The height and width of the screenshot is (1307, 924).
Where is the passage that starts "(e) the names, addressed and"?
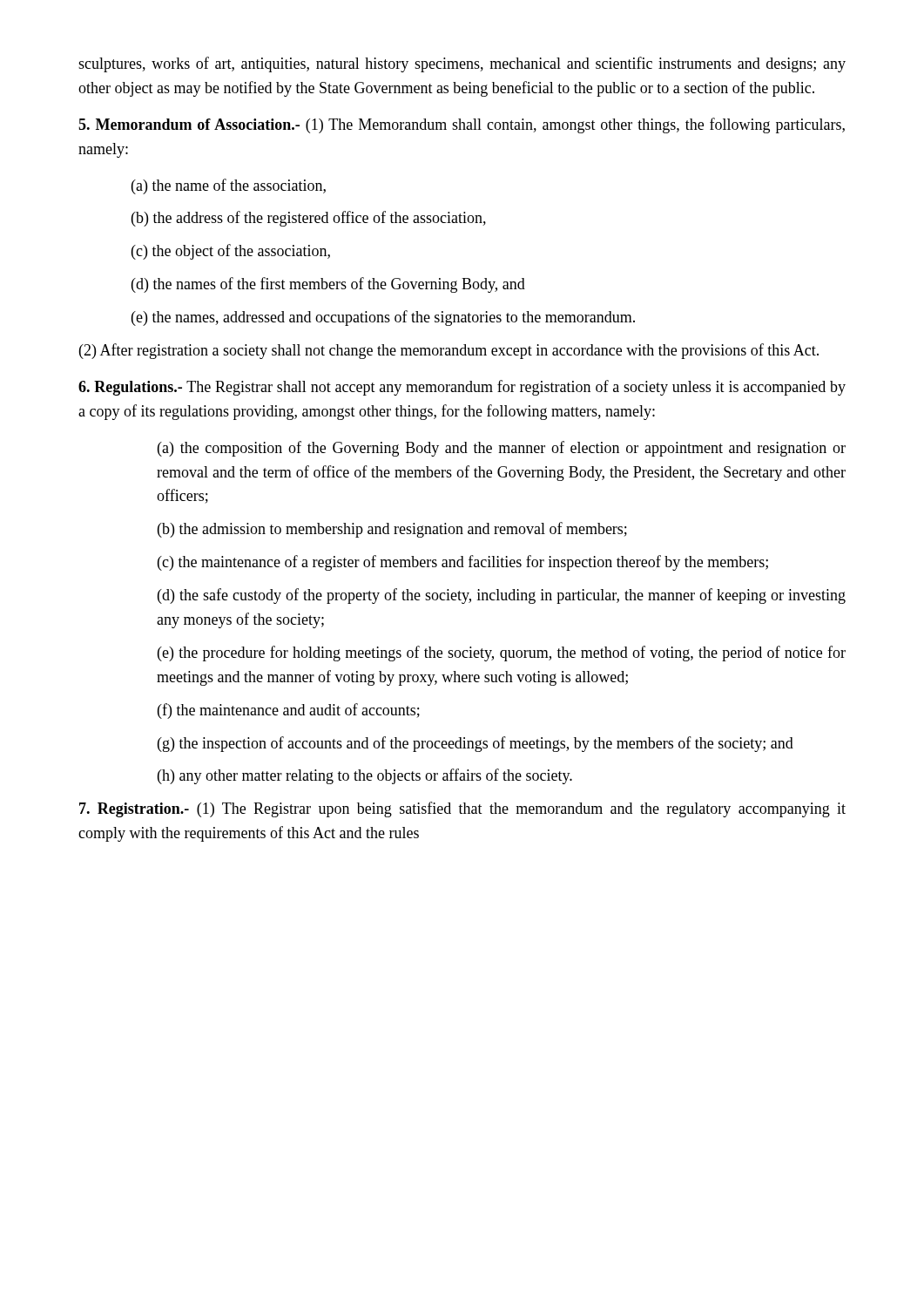coord(383,317)
